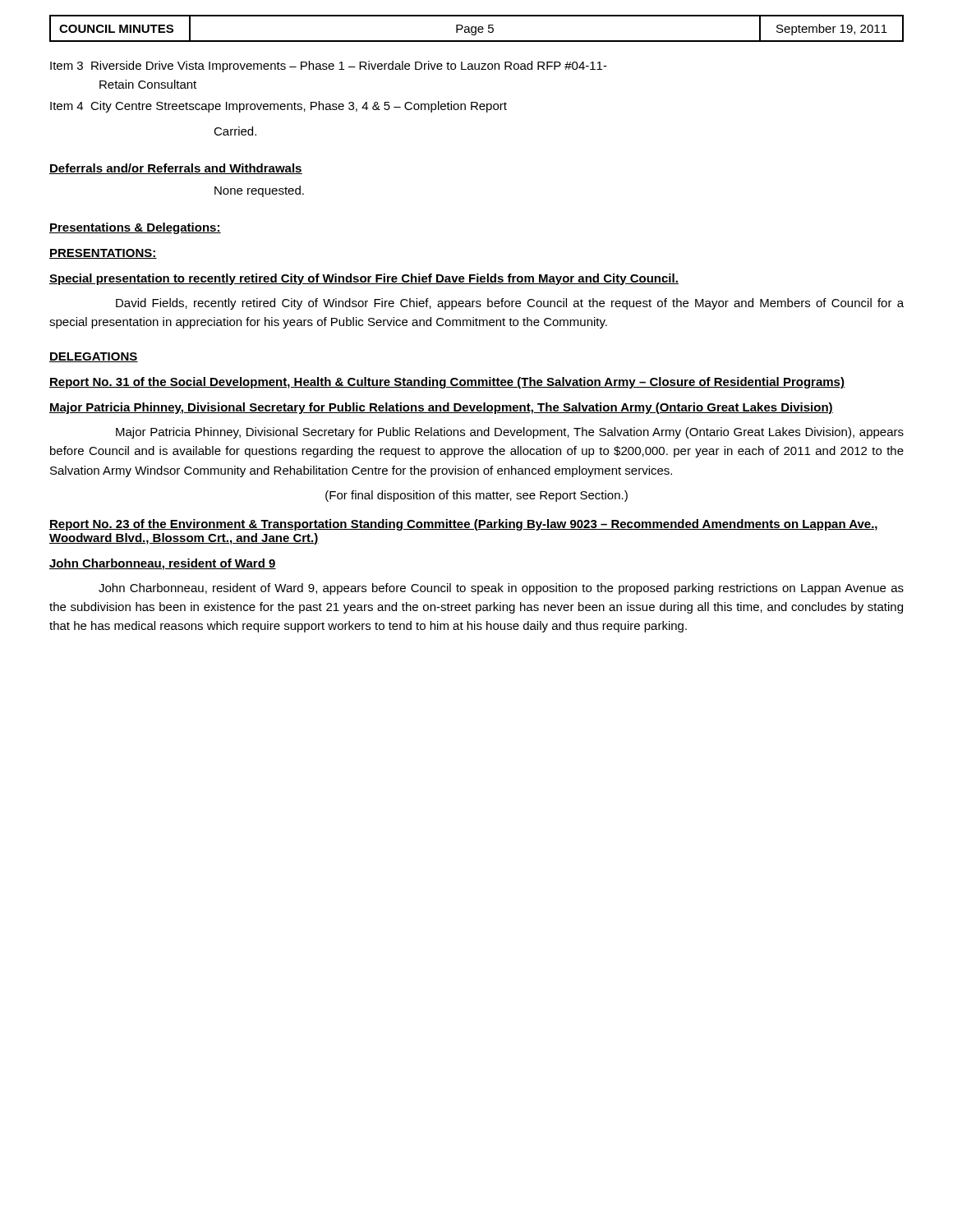Select the region starting "Report No. 31"
Screen dimensions: 1232x953
[447, 381]
